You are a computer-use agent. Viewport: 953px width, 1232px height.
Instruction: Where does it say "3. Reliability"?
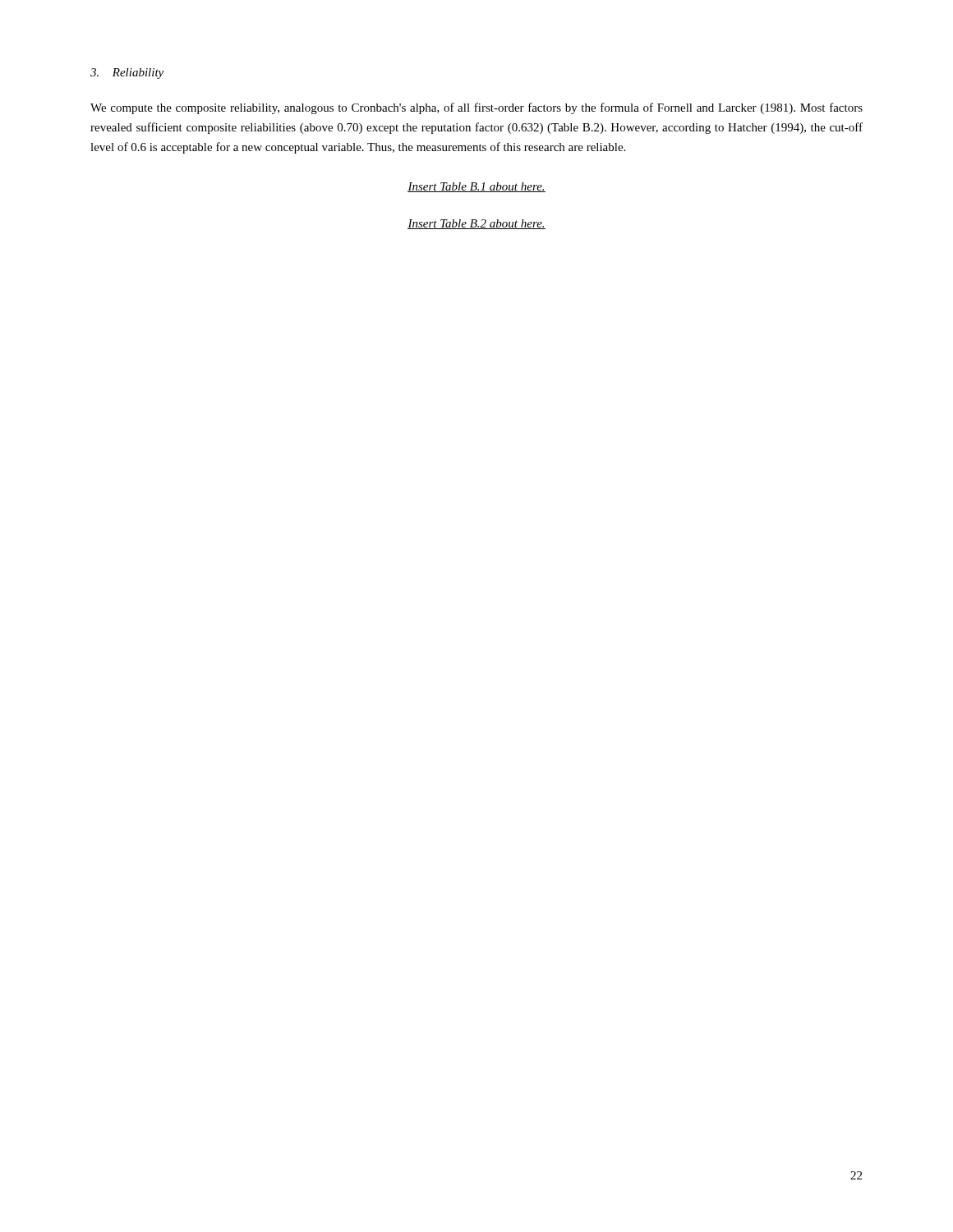pos(127,72)
